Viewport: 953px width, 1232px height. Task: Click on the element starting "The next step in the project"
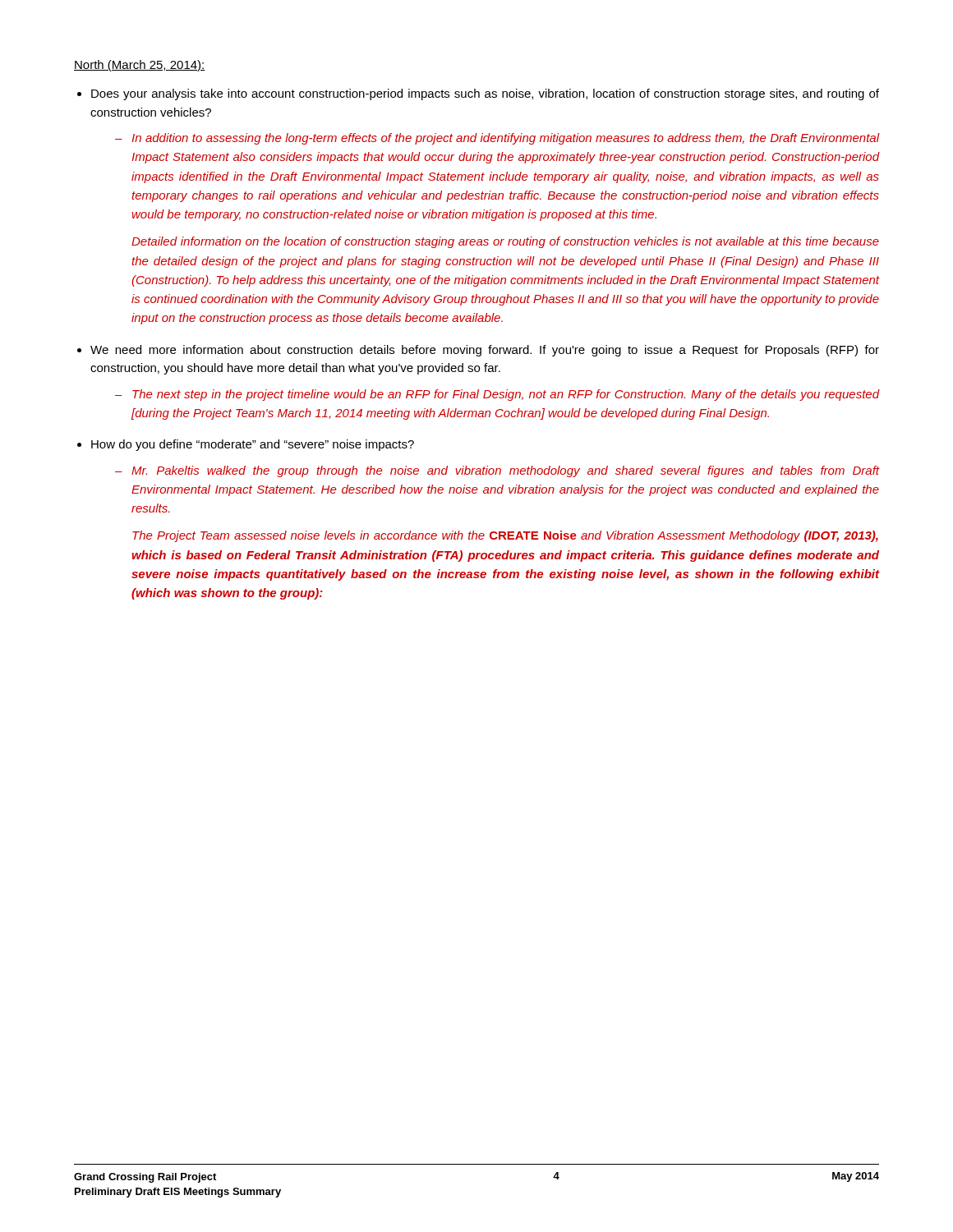pos(505,403)
